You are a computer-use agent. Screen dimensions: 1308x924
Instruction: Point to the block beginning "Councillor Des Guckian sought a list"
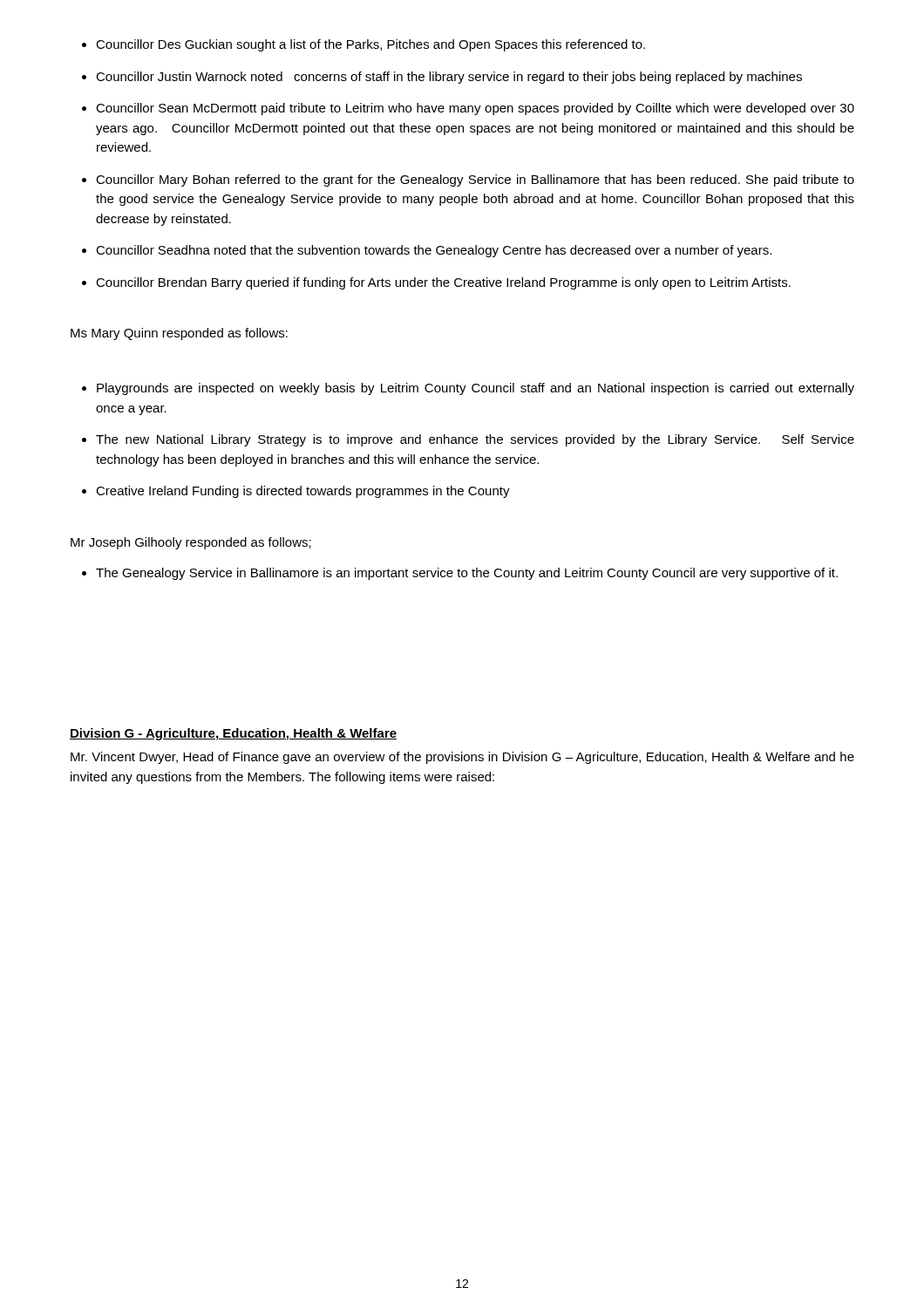click(475, 45)
